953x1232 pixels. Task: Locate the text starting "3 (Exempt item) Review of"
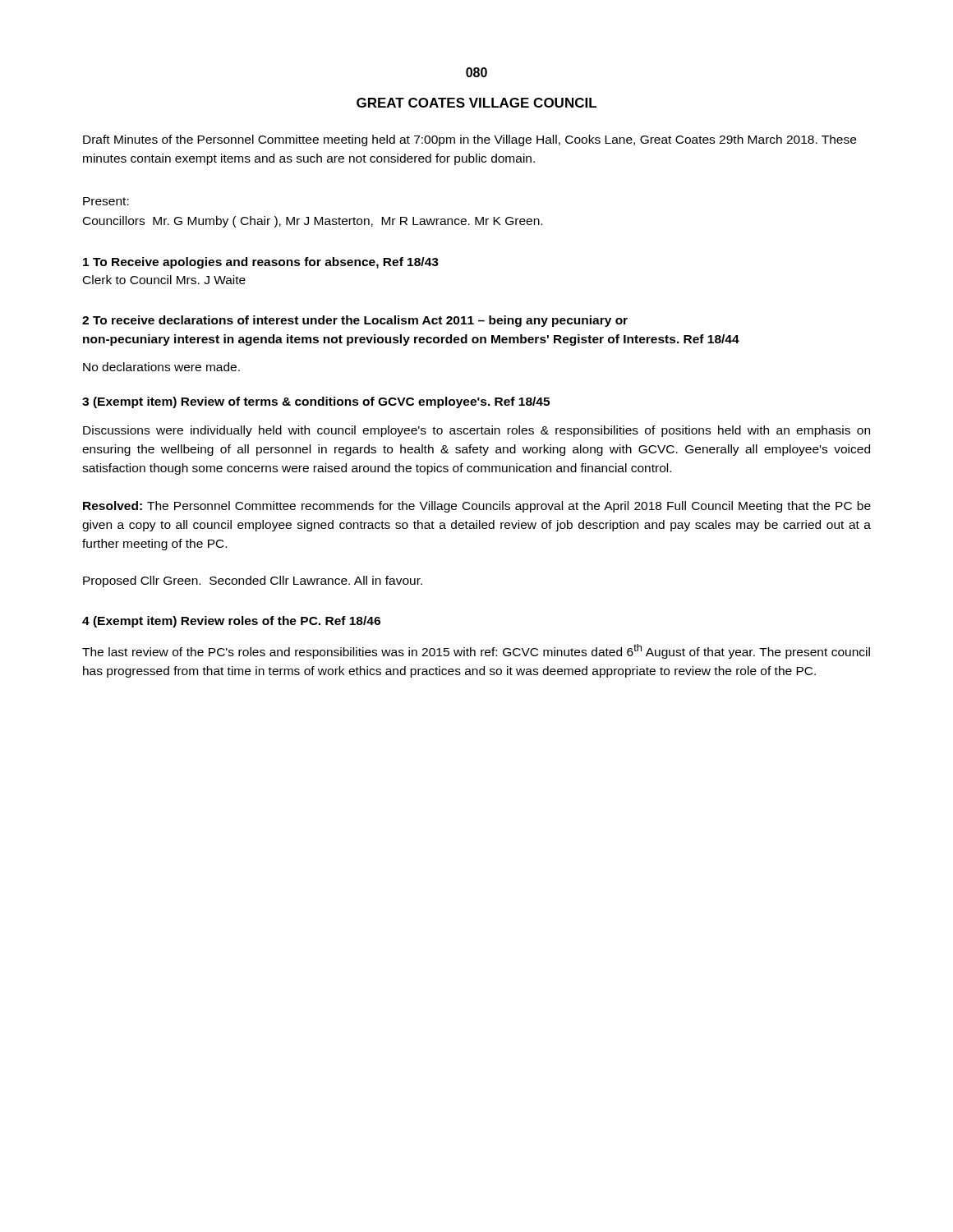click(x=316, y=401)
